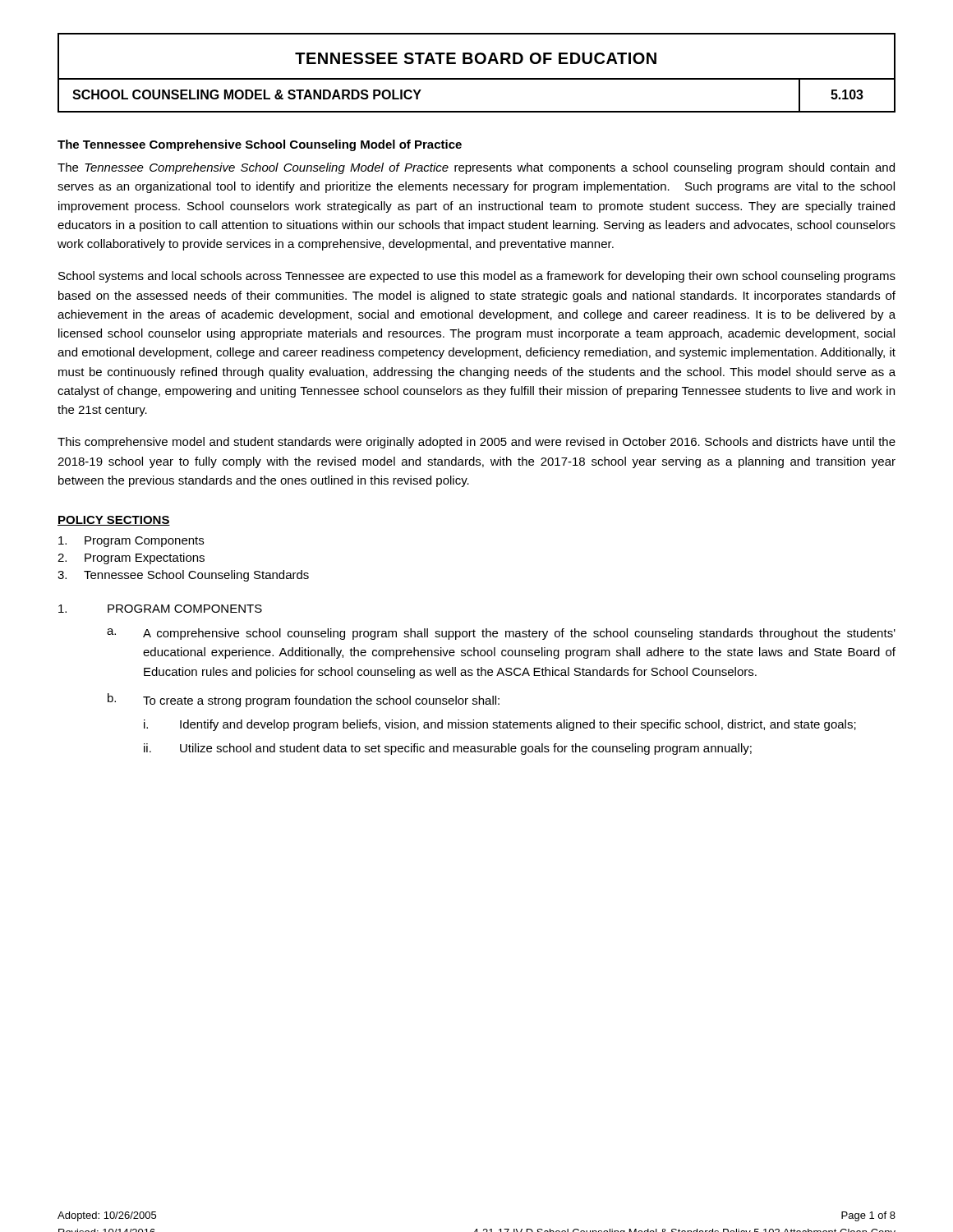The image size is (953, 1232).
Task: Locate the text block starting "1. PROGRAM COMPONENTS"
Action: coord(160,608)
